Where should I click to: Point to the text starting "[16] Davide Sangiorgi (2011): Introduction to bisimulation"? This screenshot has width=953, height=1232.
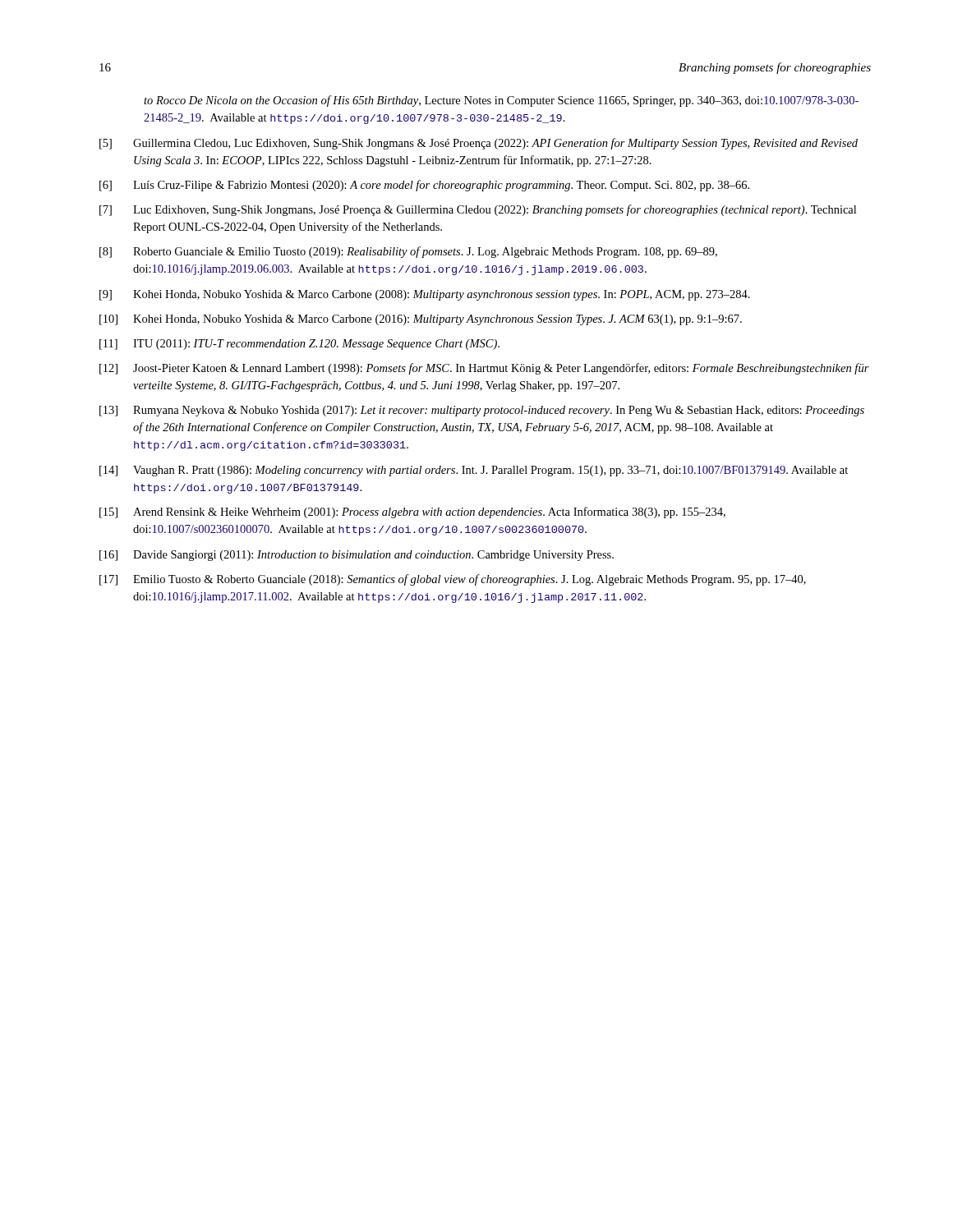coord(485,555)
